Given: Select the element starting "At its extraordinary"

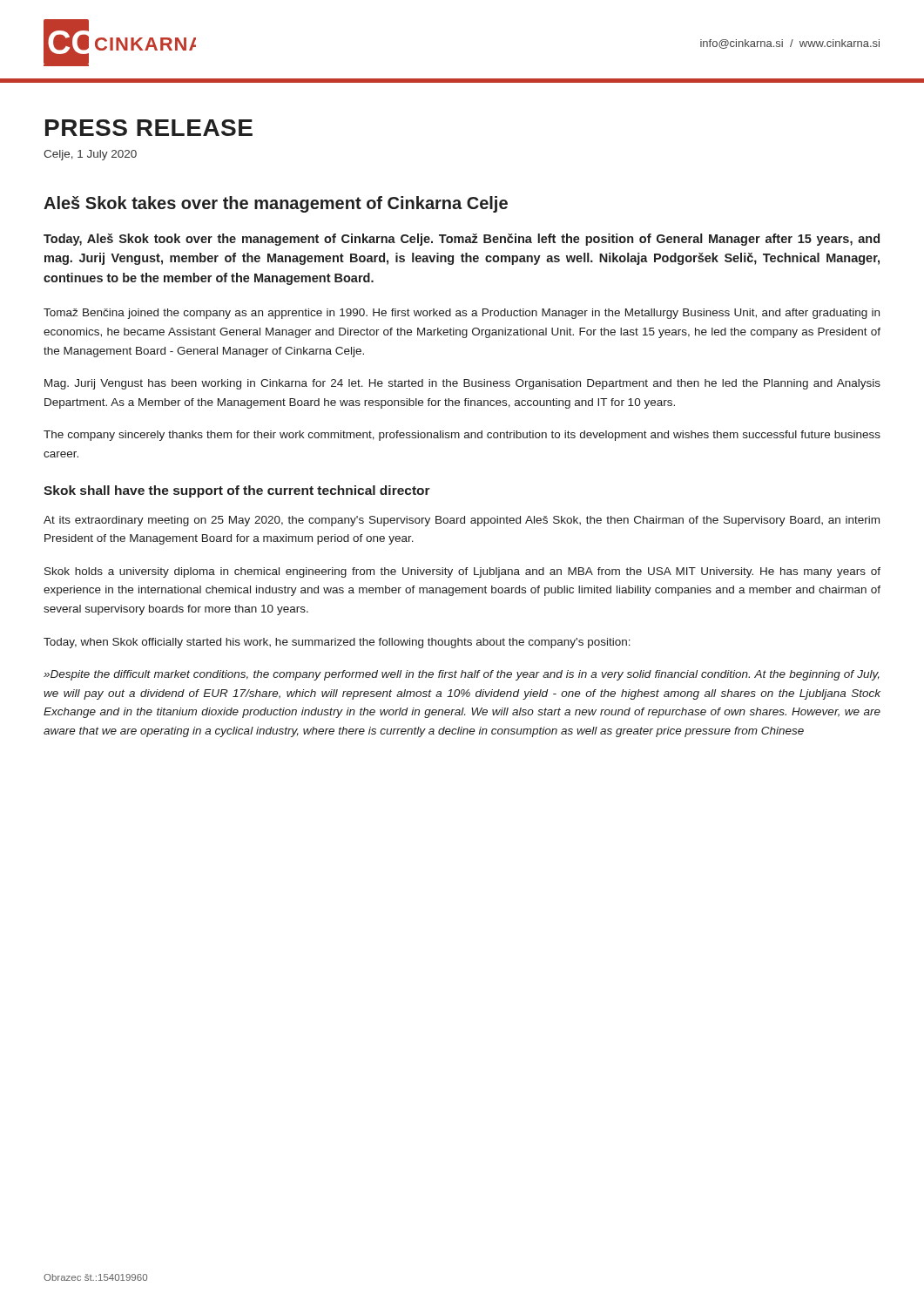Looking at the screenshot, I should pyautogui.click(x=462, y=529).
